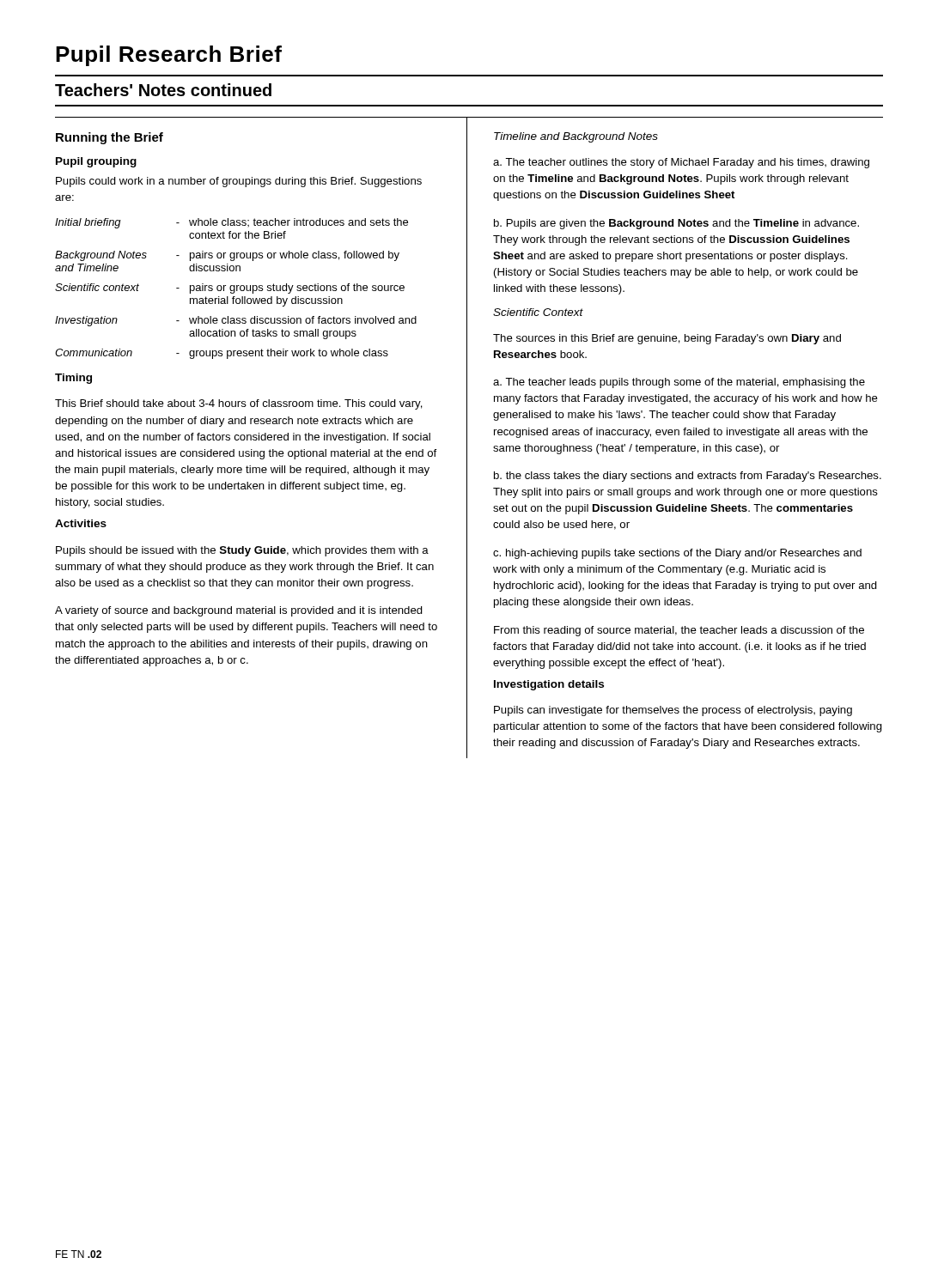The height and width of the screenshot is (1288, 938).
Task: Click on the caption that reads "Scientific Context"
Action: [x=538, y=312]
